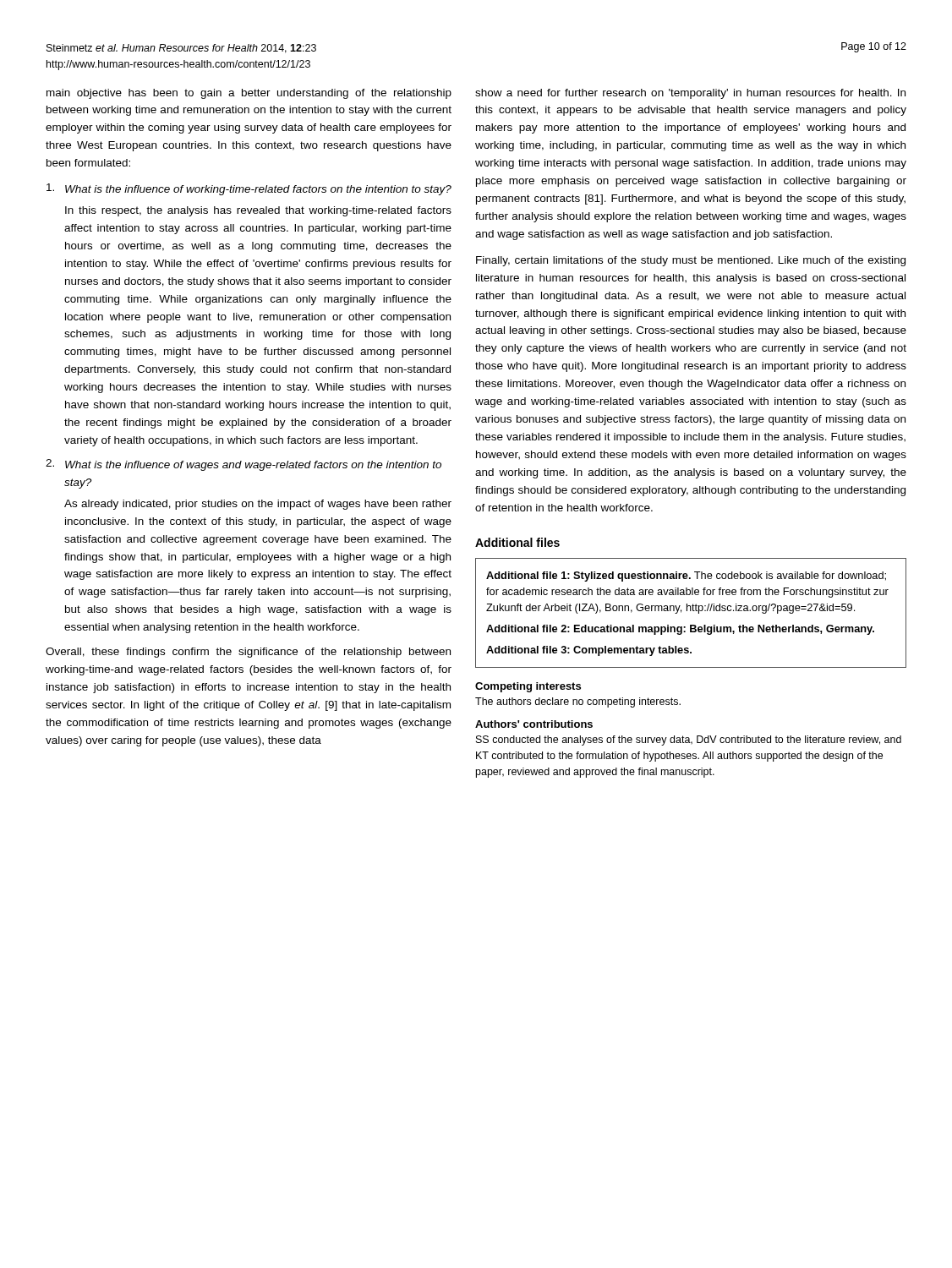952x1268 pixels.
Task: Click on the text block that says "SS conducted the analyses of the survey data,"
Action: [688, 756]
